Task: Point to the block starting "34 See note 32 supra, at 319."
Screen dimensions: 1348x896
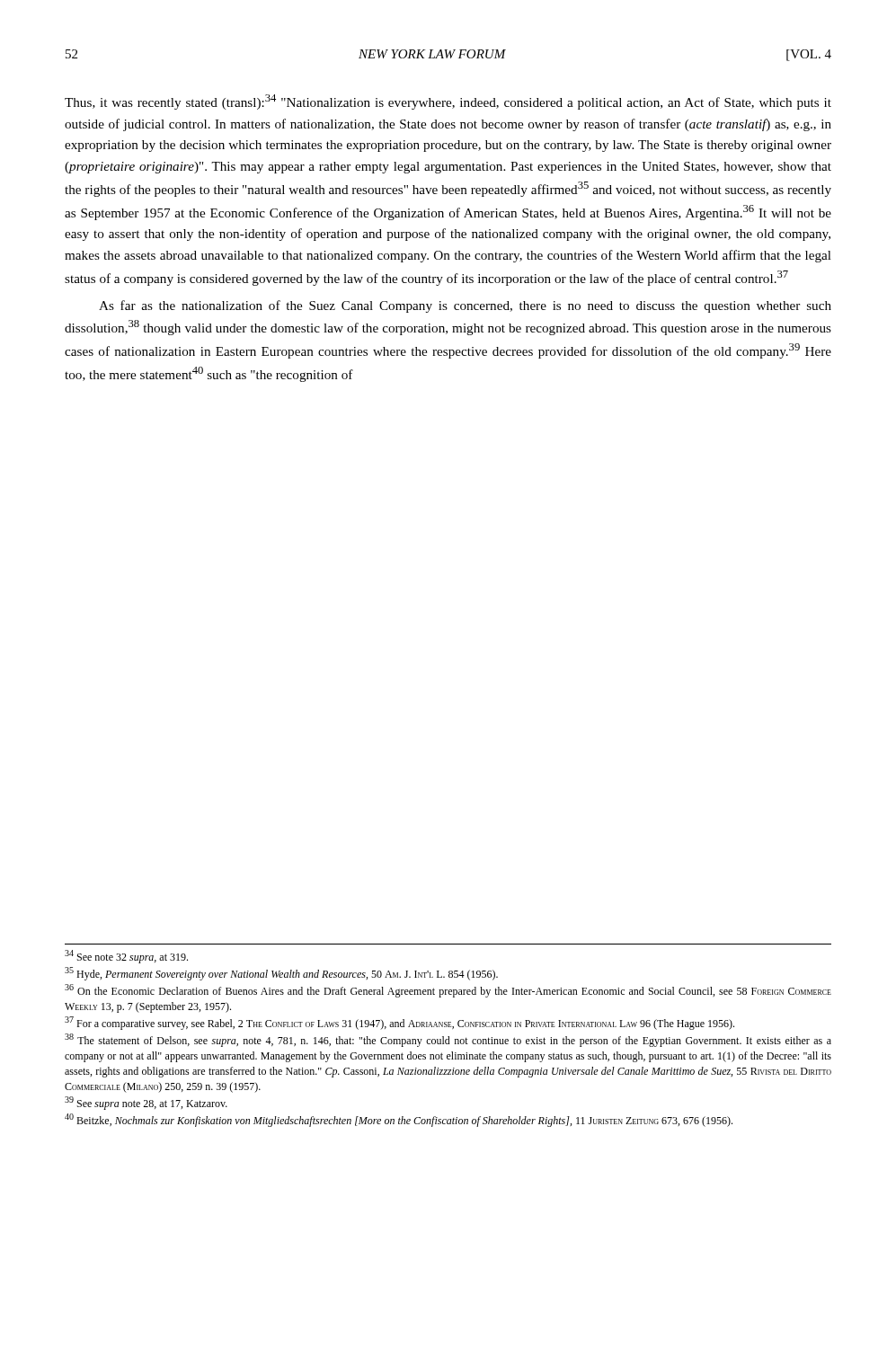Action: [x=127, y=957]
